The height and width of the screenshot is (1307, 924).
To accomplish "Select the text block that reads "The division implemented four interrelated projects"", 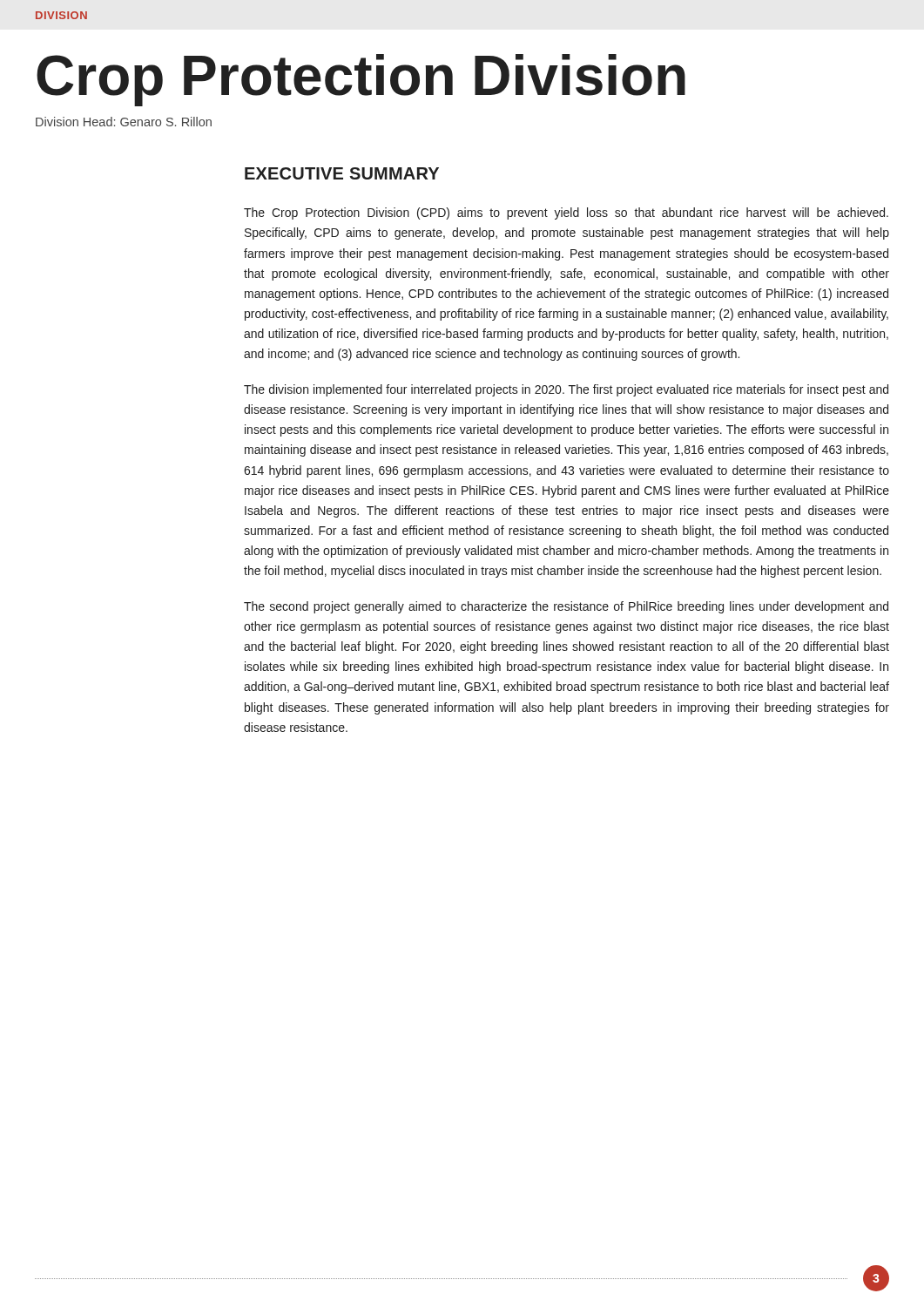I will (x=567, y=481).
